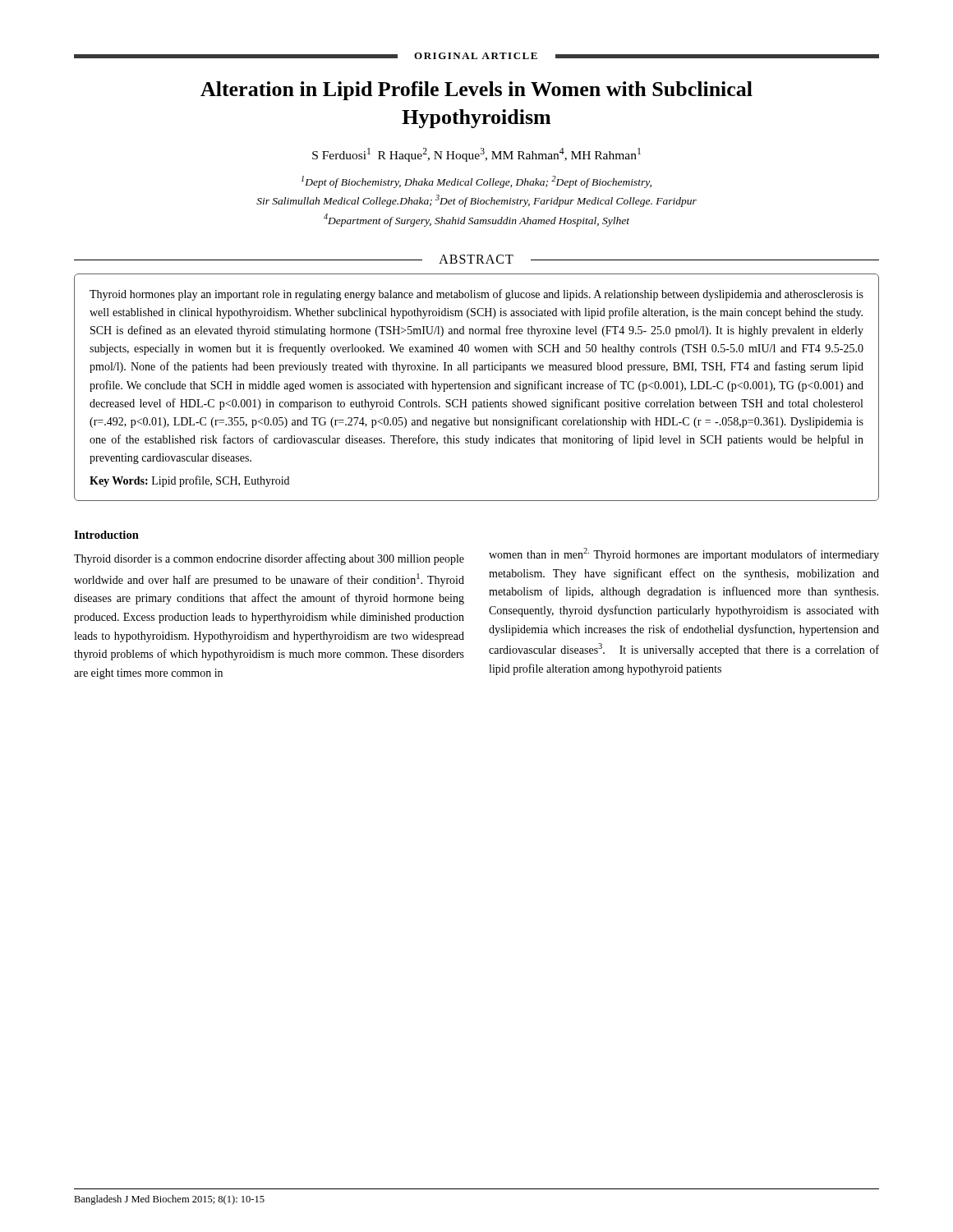Find the block on this page that starts "1Dept of Biochemistry,"
Viewport: 953px width, 1232px height.
tap(476, 200)
